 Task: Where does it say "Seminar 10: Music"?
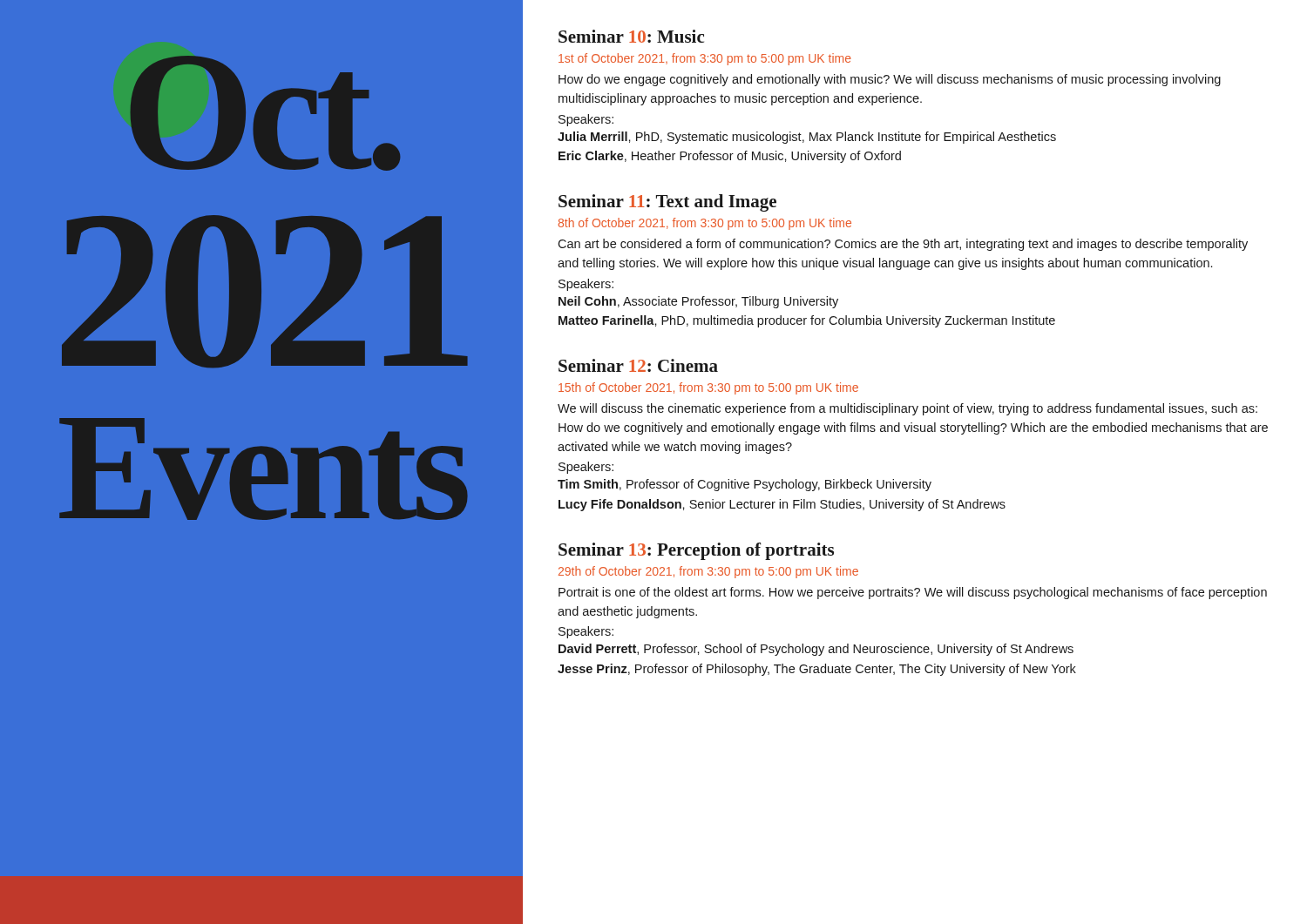point(631,36)
